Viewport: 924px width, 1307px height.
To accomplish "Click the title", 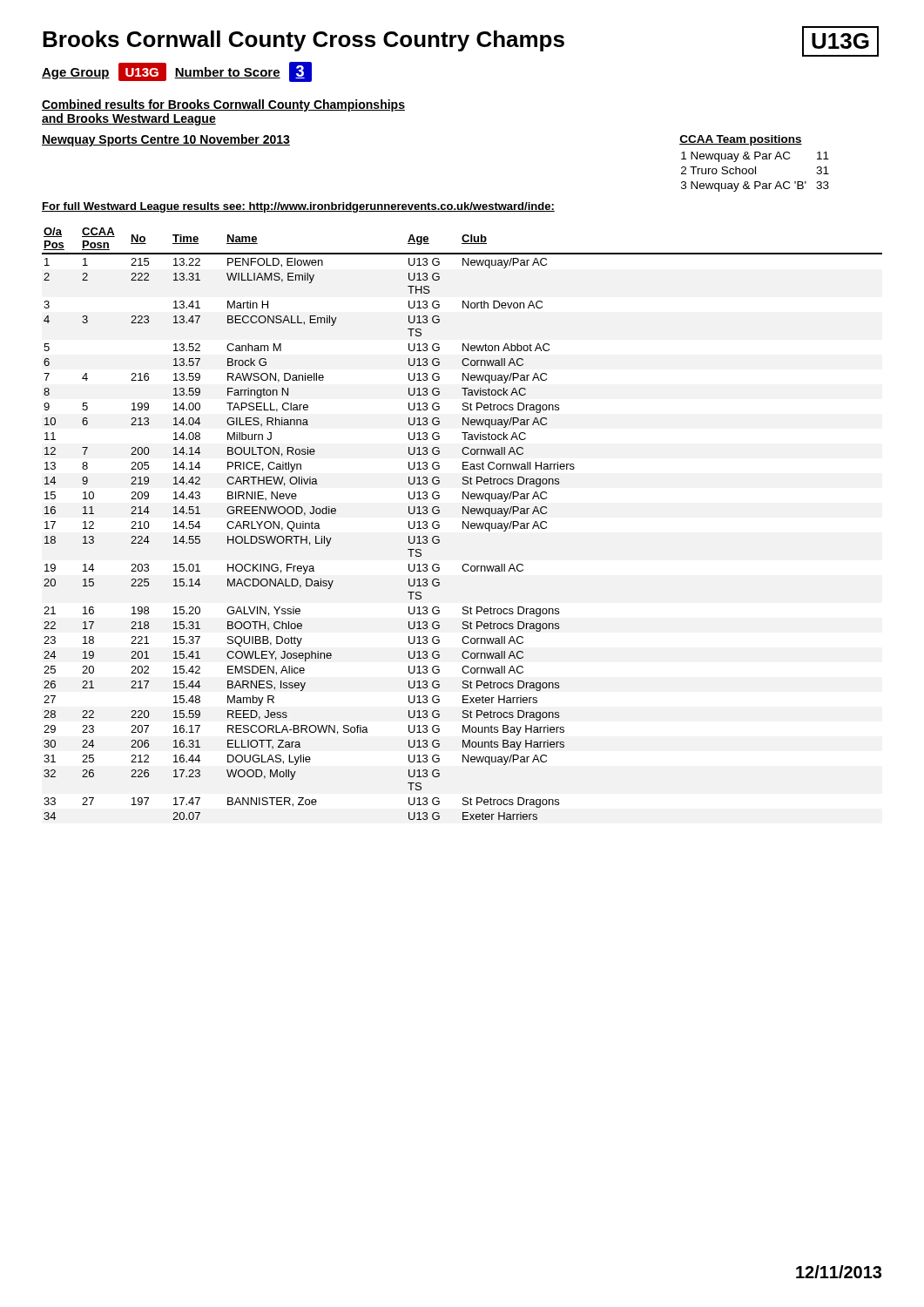I will click(460, 41).
